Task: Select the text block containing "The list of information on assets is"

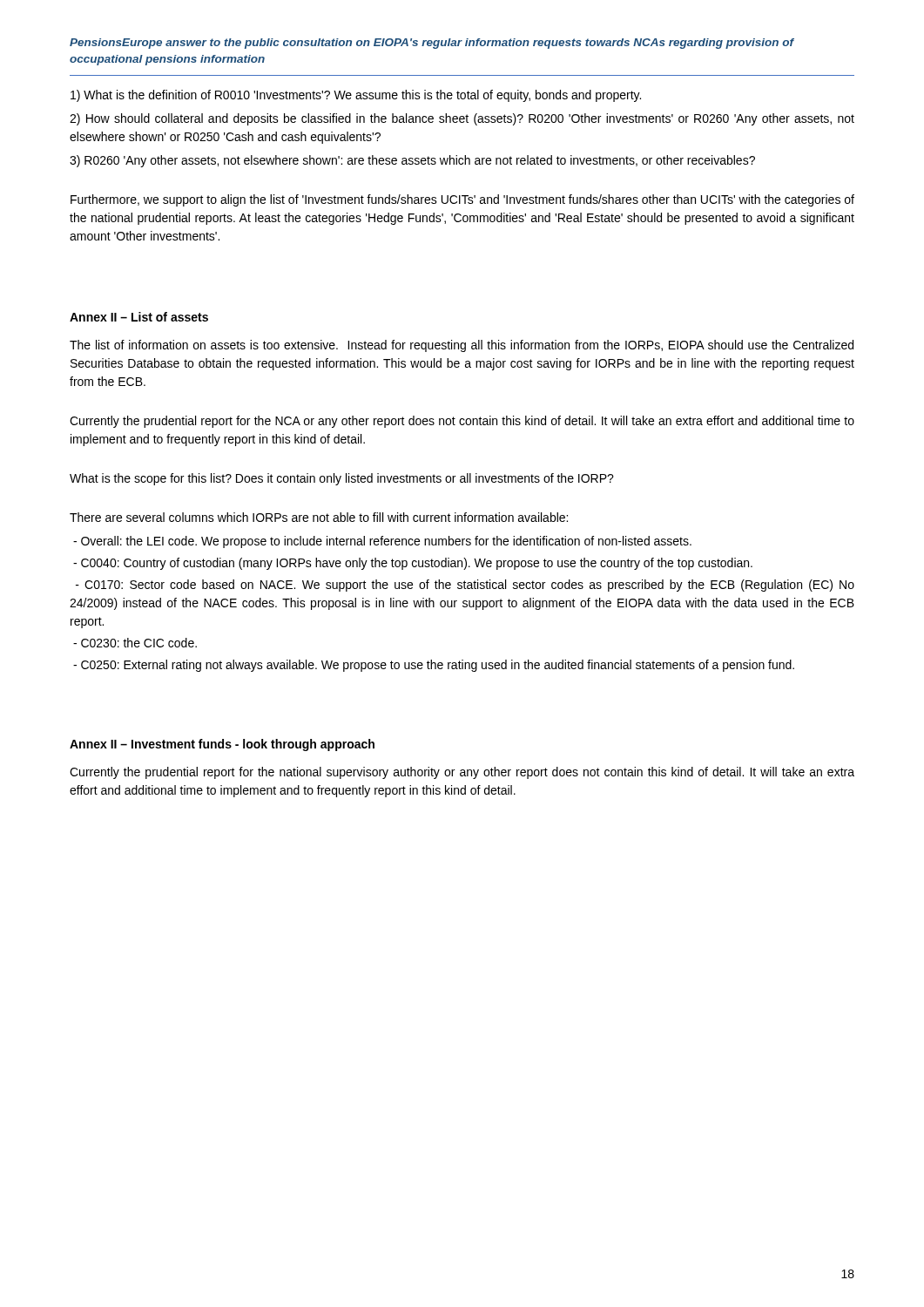Action: pos(462,363)
